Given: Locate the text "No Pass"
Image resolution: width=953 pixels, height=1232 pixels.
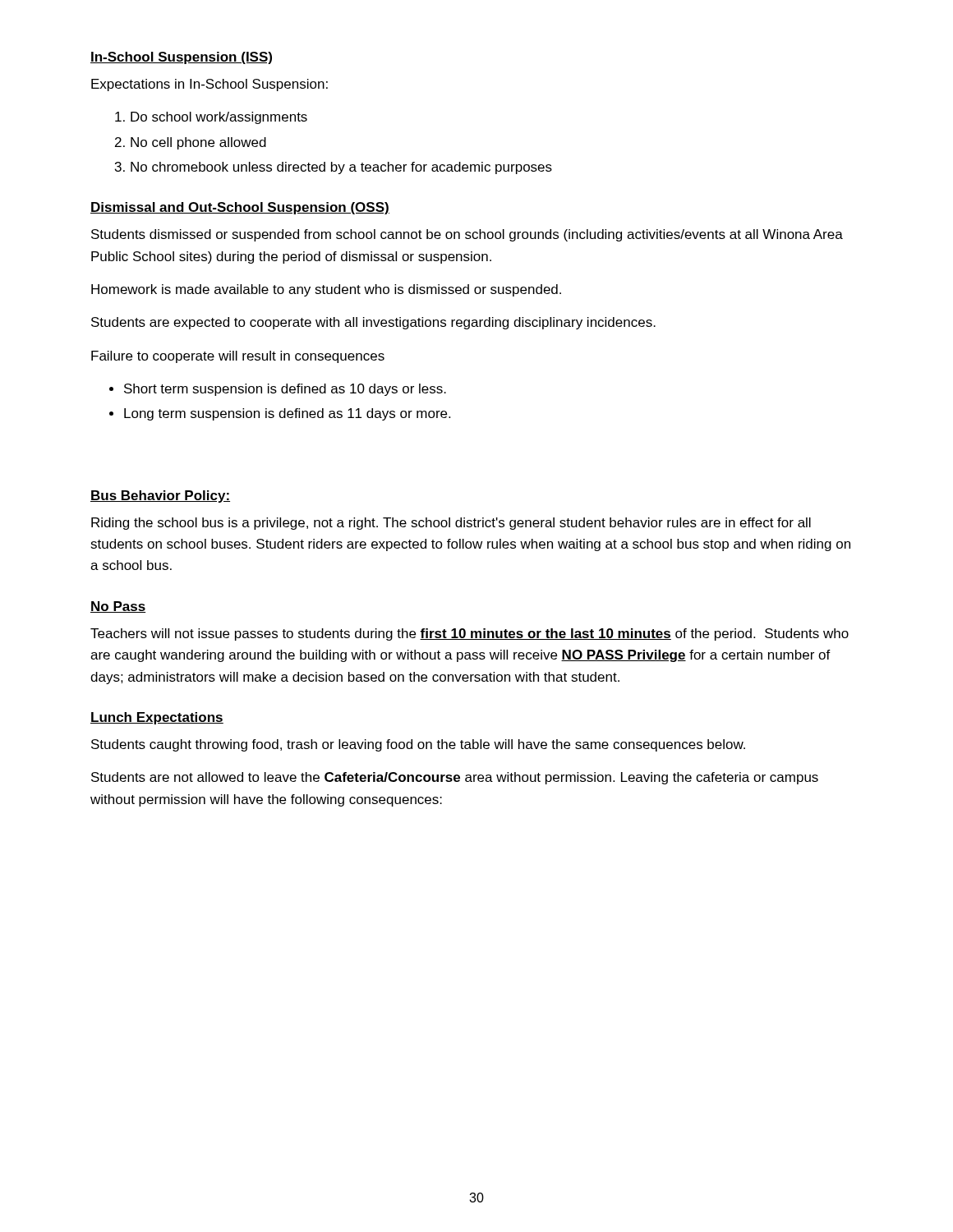Looking at the screenshot, I should coord(118,606).
